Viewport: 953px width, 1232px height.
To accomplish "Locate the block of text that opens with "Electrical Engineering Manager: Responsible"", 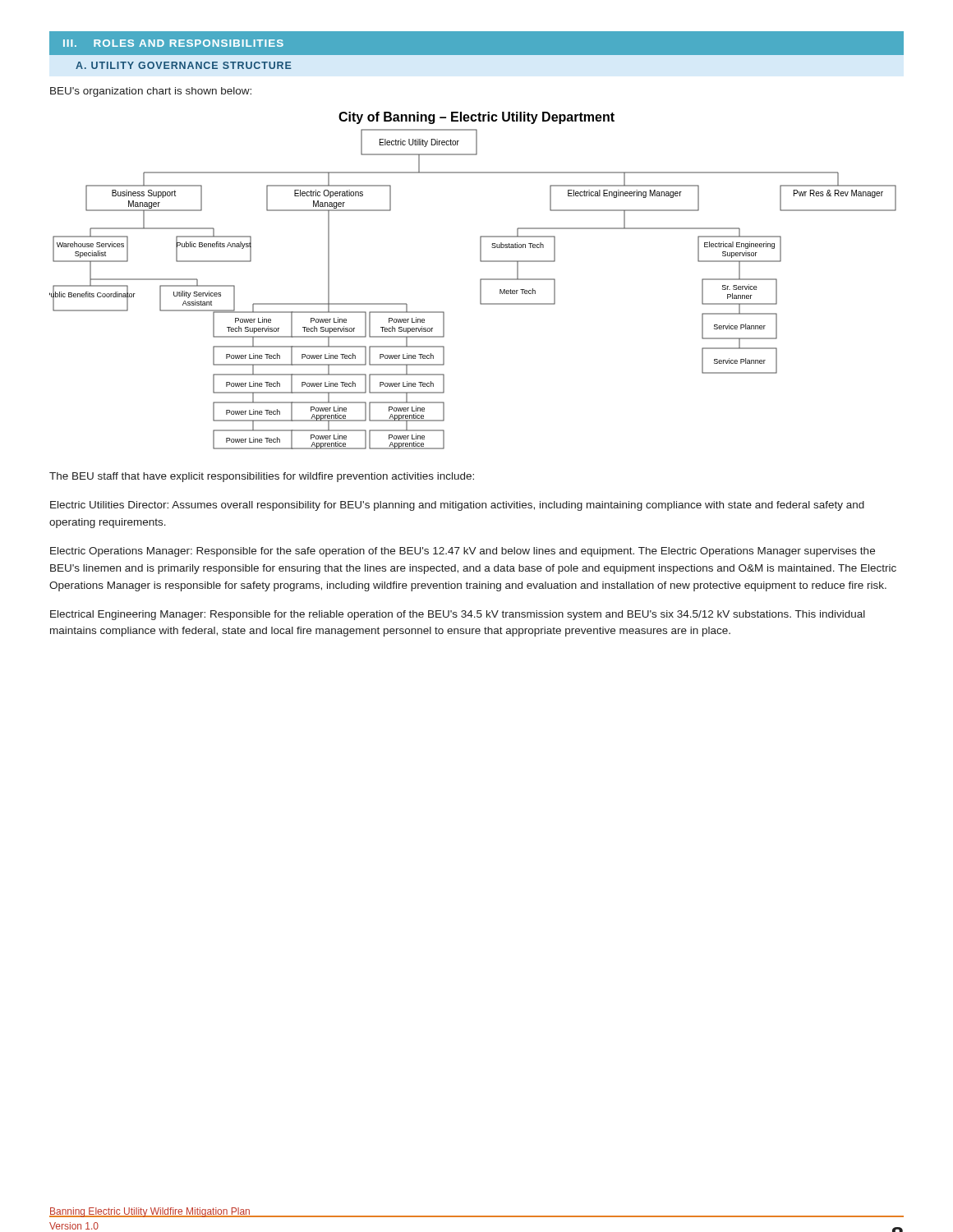I will click(457, 622).
